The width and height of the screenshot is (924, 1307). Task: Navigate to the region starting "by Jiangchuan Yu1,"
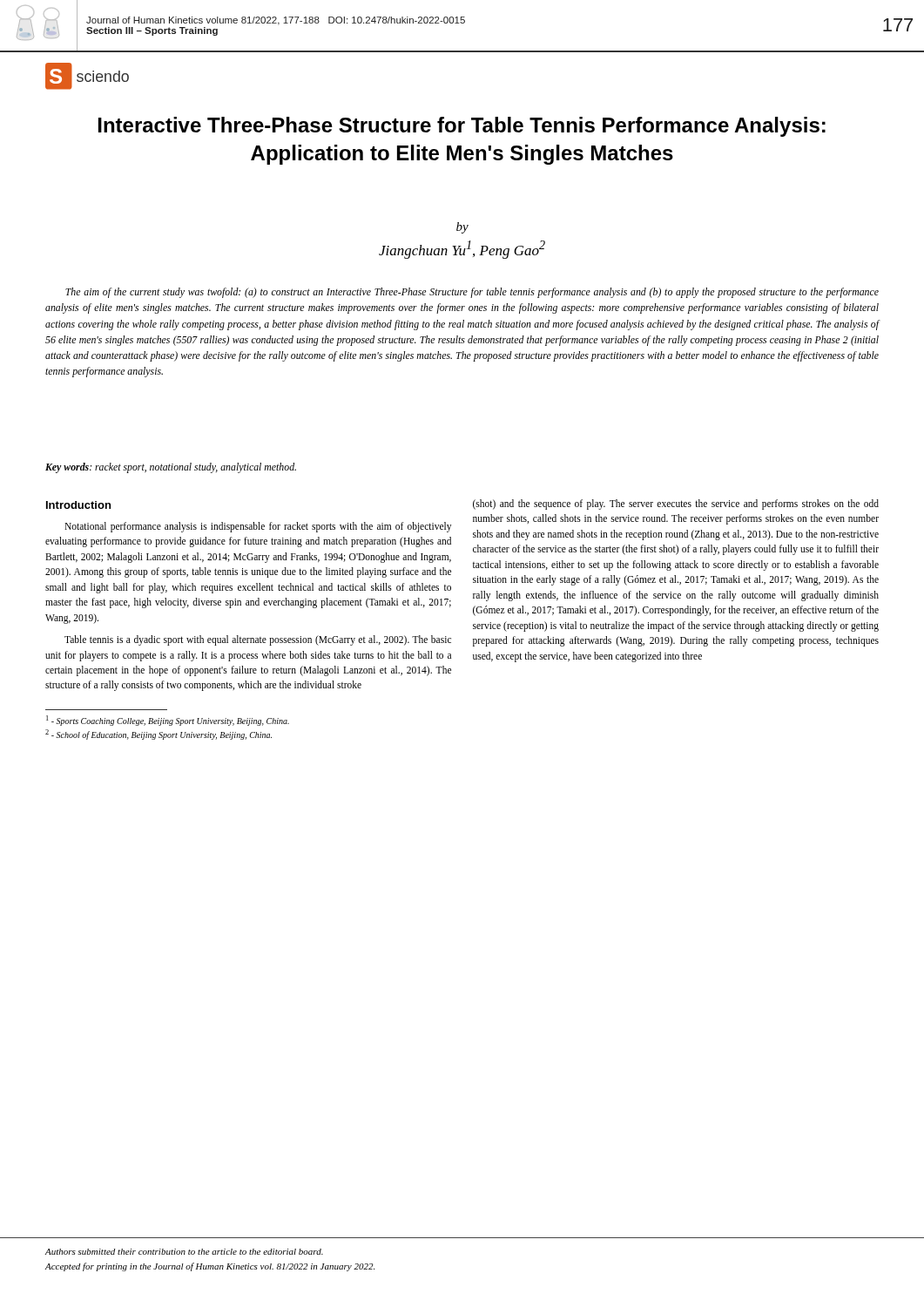(462, 239)
